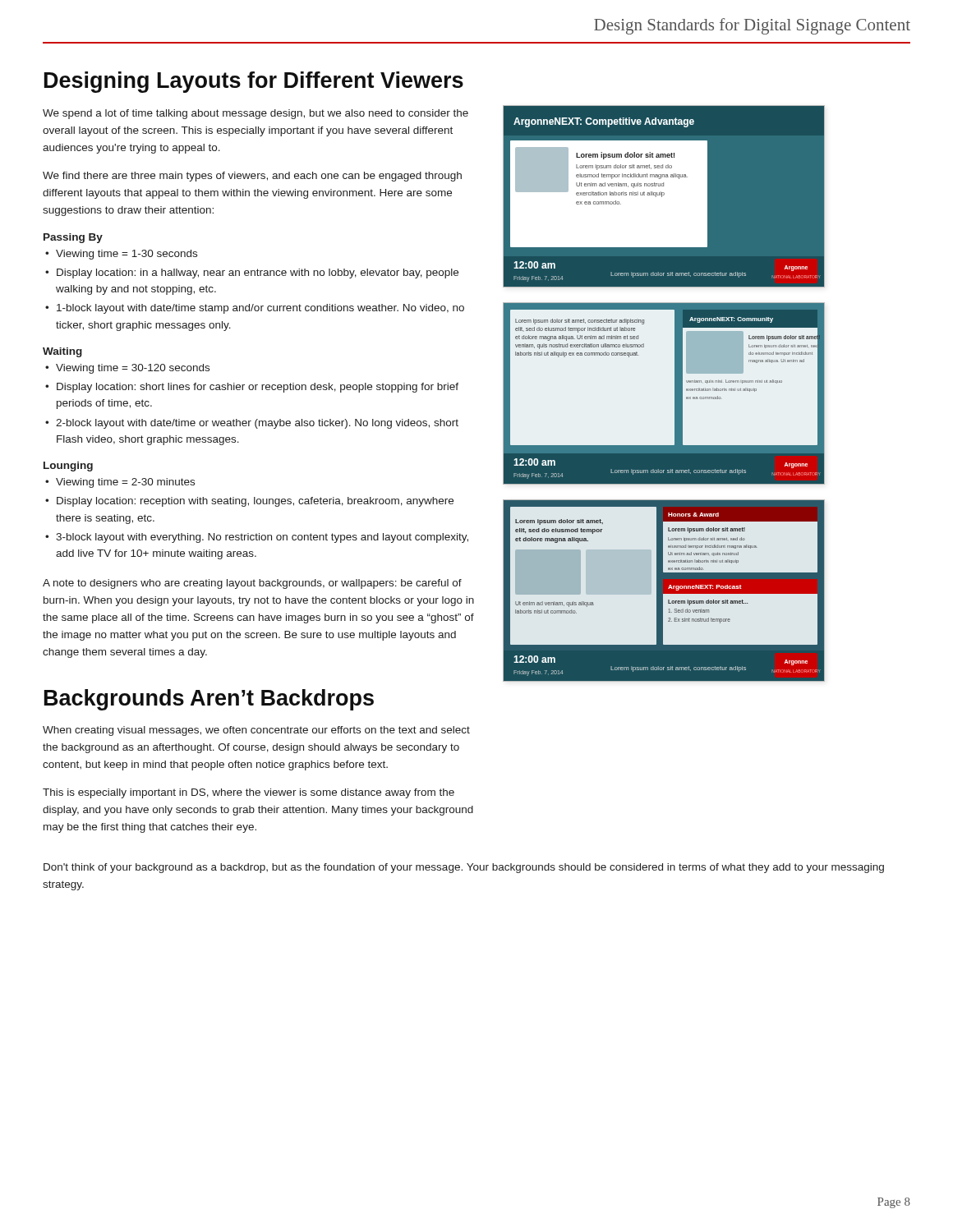This screenshot has width=953, height=1232.
Task: Find the text block starting "•Viewing time = 1-30 seconds"
Action: coord(121,255)
